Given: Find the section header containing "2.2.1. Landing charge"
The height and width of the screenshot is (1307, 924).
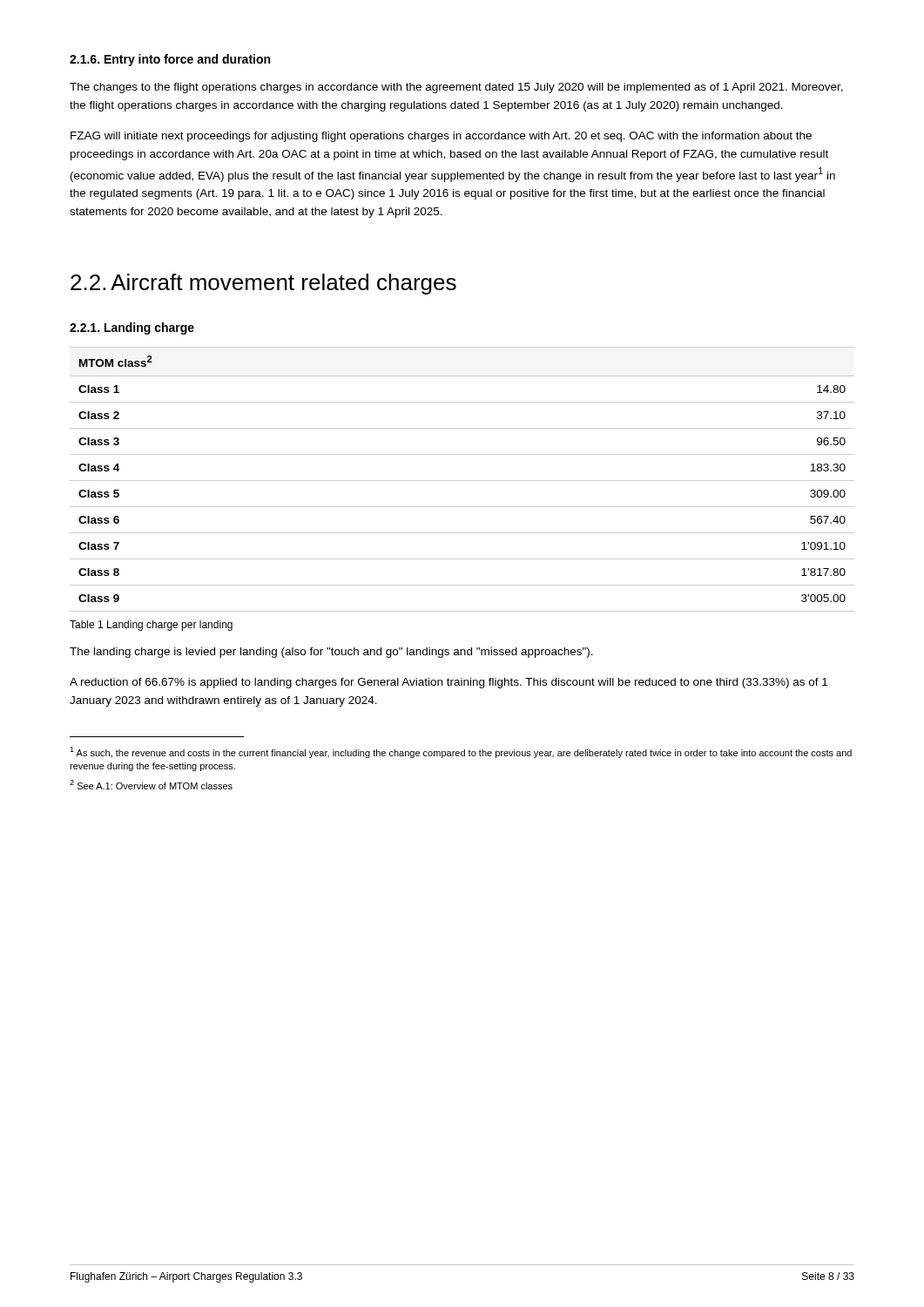Looking at the screenshot, I should coord(132,328).
